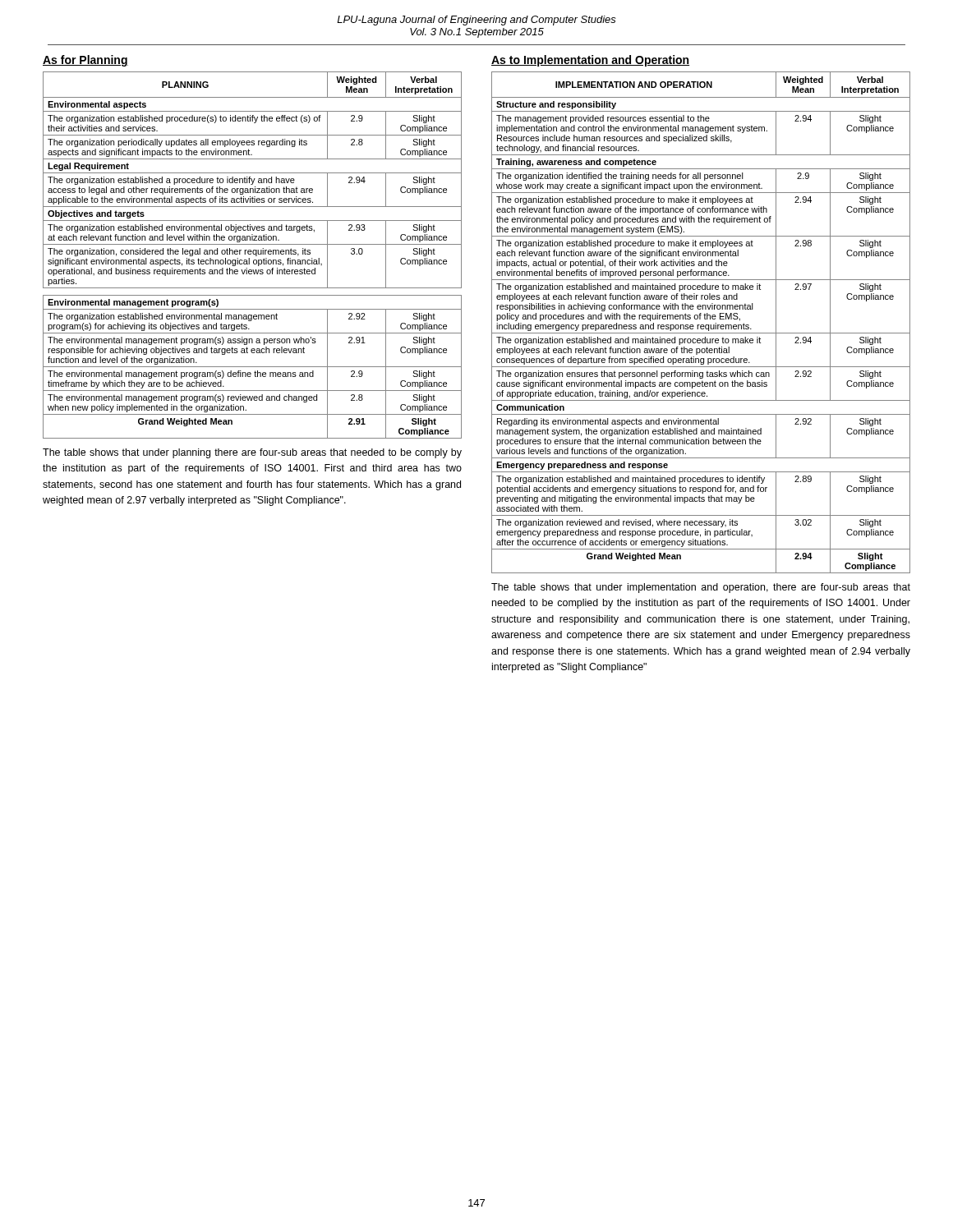953x1232 pixels.
Task: Select the table that reads "The organization, considered the legal"
Action: [252, 255]
